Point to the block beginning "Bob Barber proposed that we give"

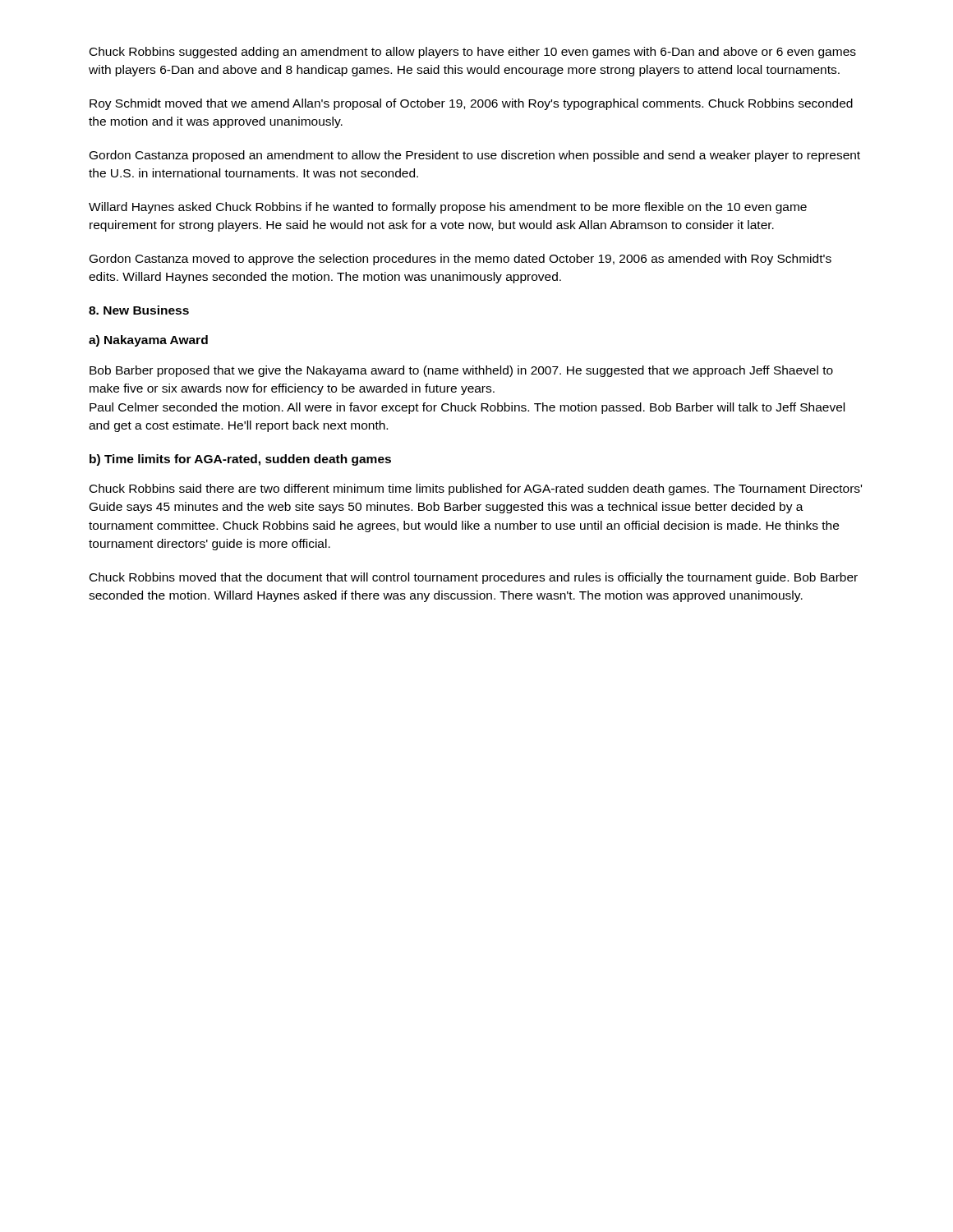tap(467, 397)
